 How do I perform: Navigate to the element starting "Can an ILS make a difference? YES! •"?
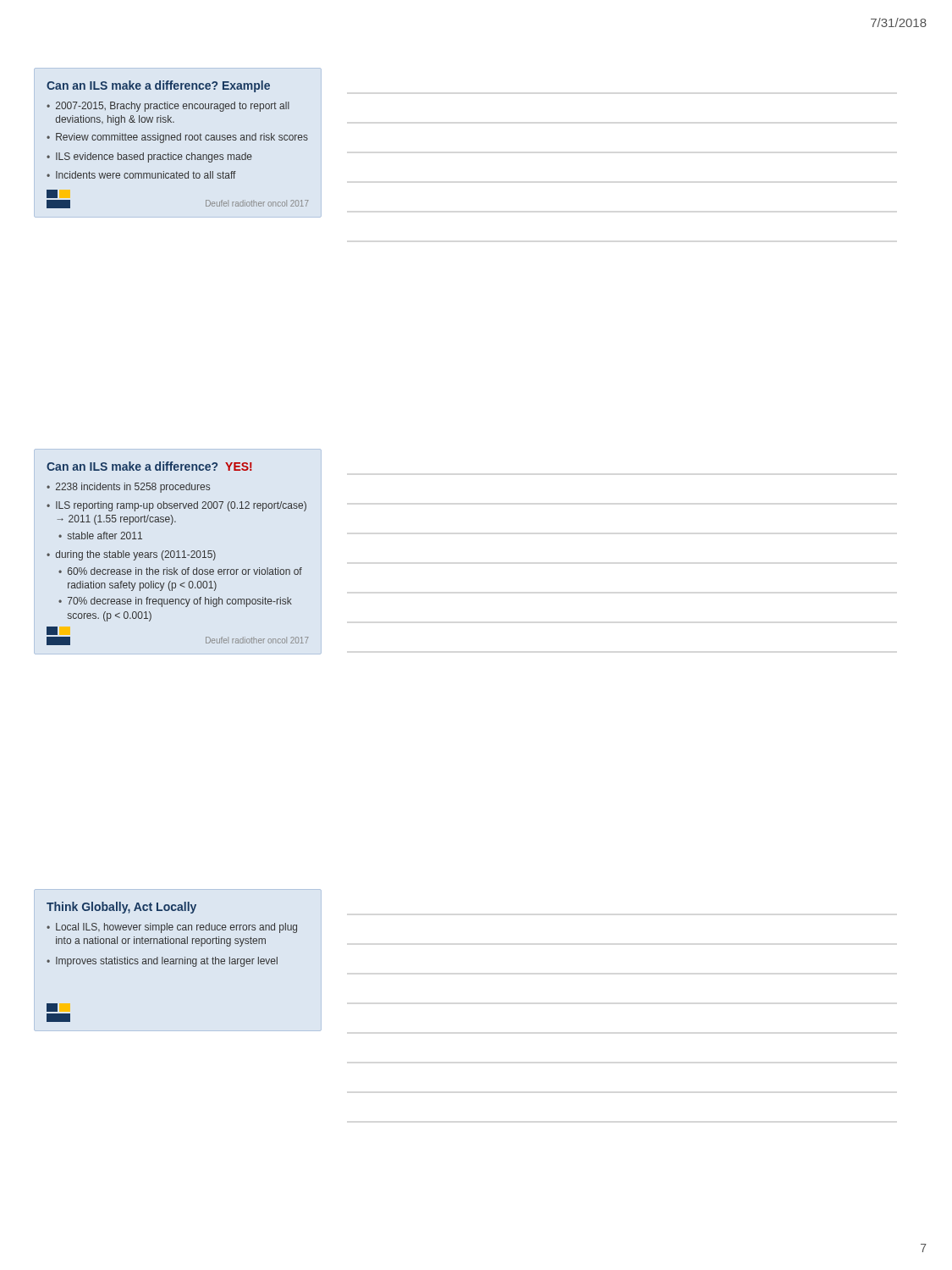(178, 552)
